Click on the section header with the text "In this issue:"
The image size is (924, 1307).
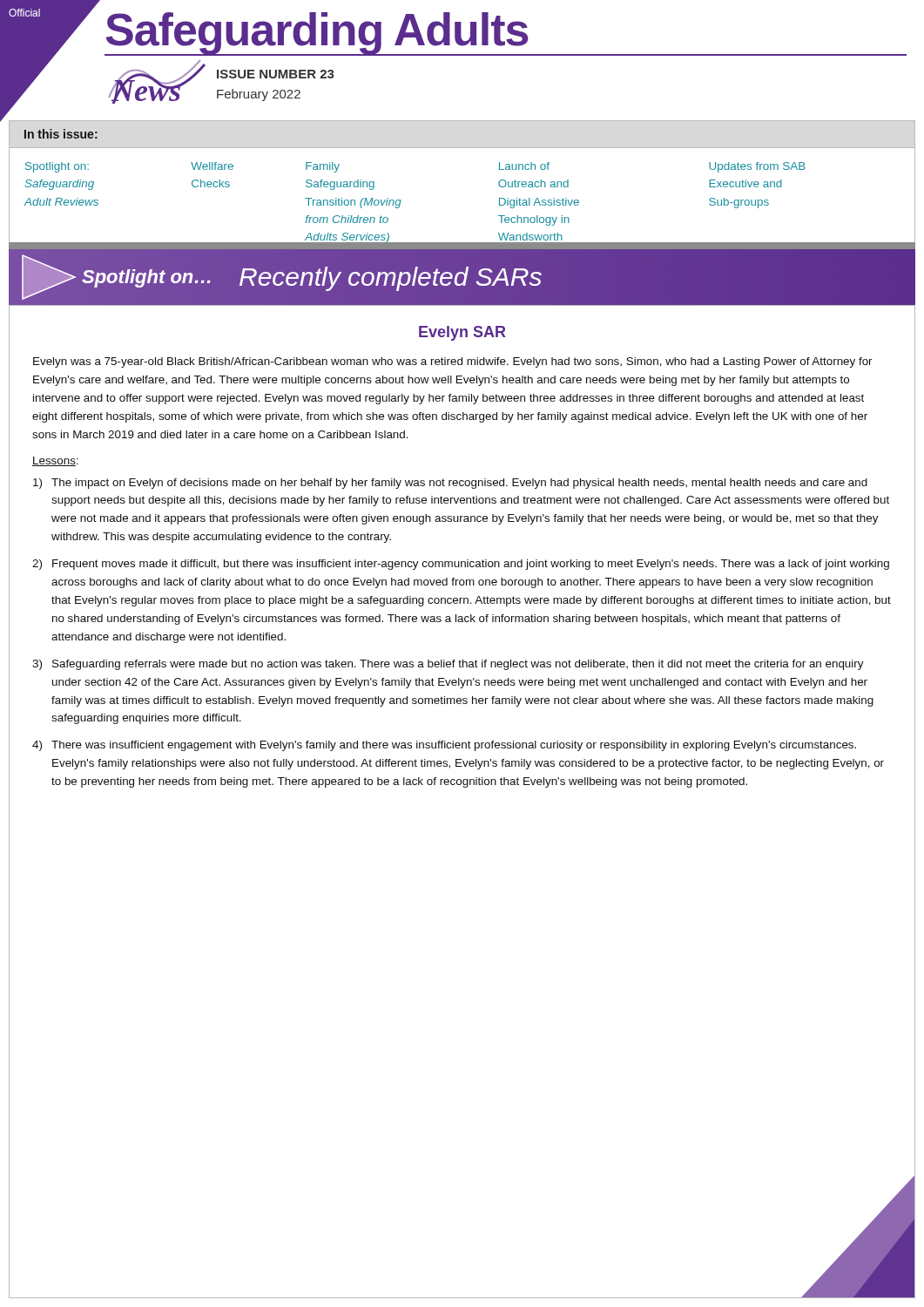(61, 134)
